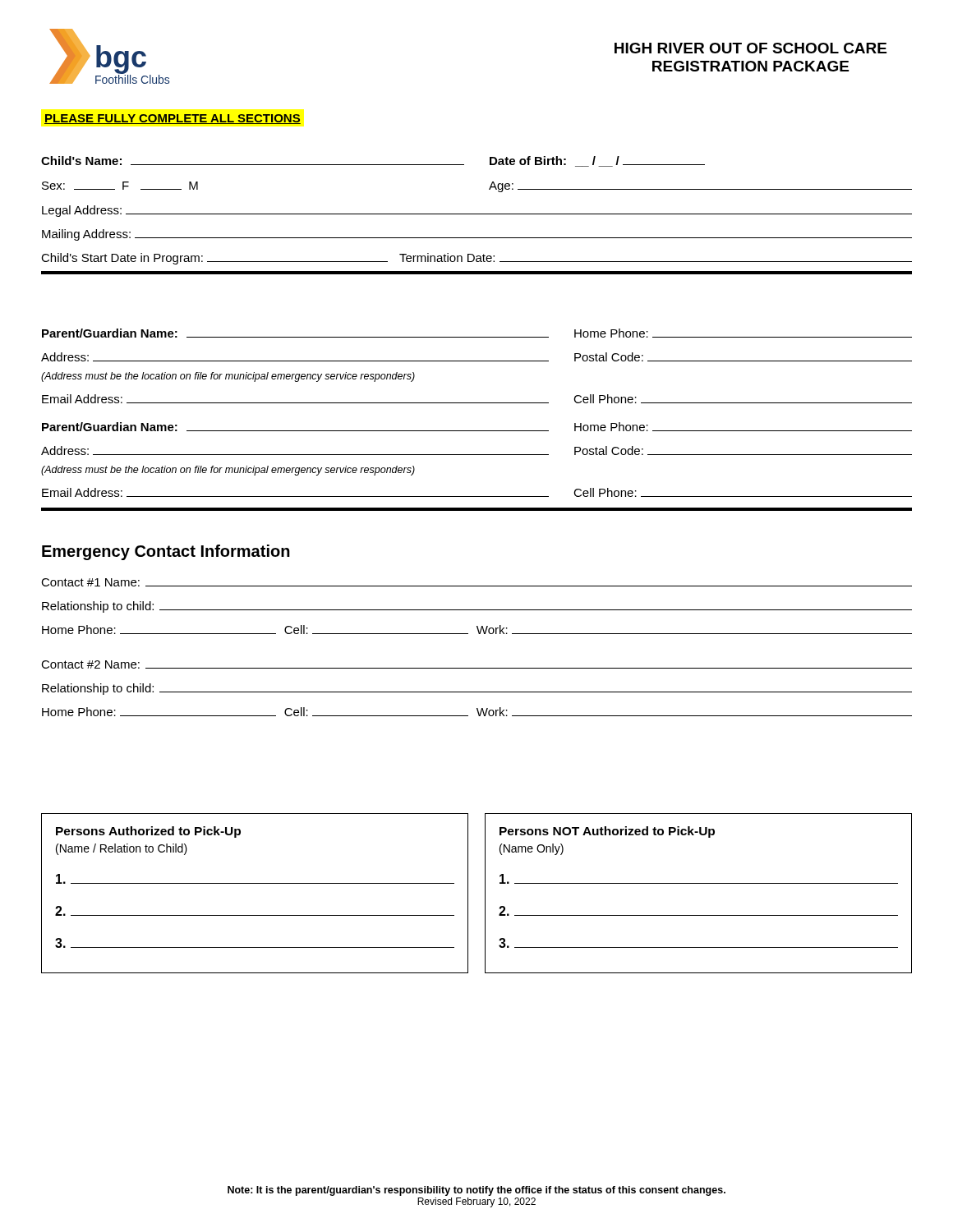Locate the block starting "HIGH RIVER OUT OF SCHOOL CARE REGISTRATION"

(x=750, y=57)
